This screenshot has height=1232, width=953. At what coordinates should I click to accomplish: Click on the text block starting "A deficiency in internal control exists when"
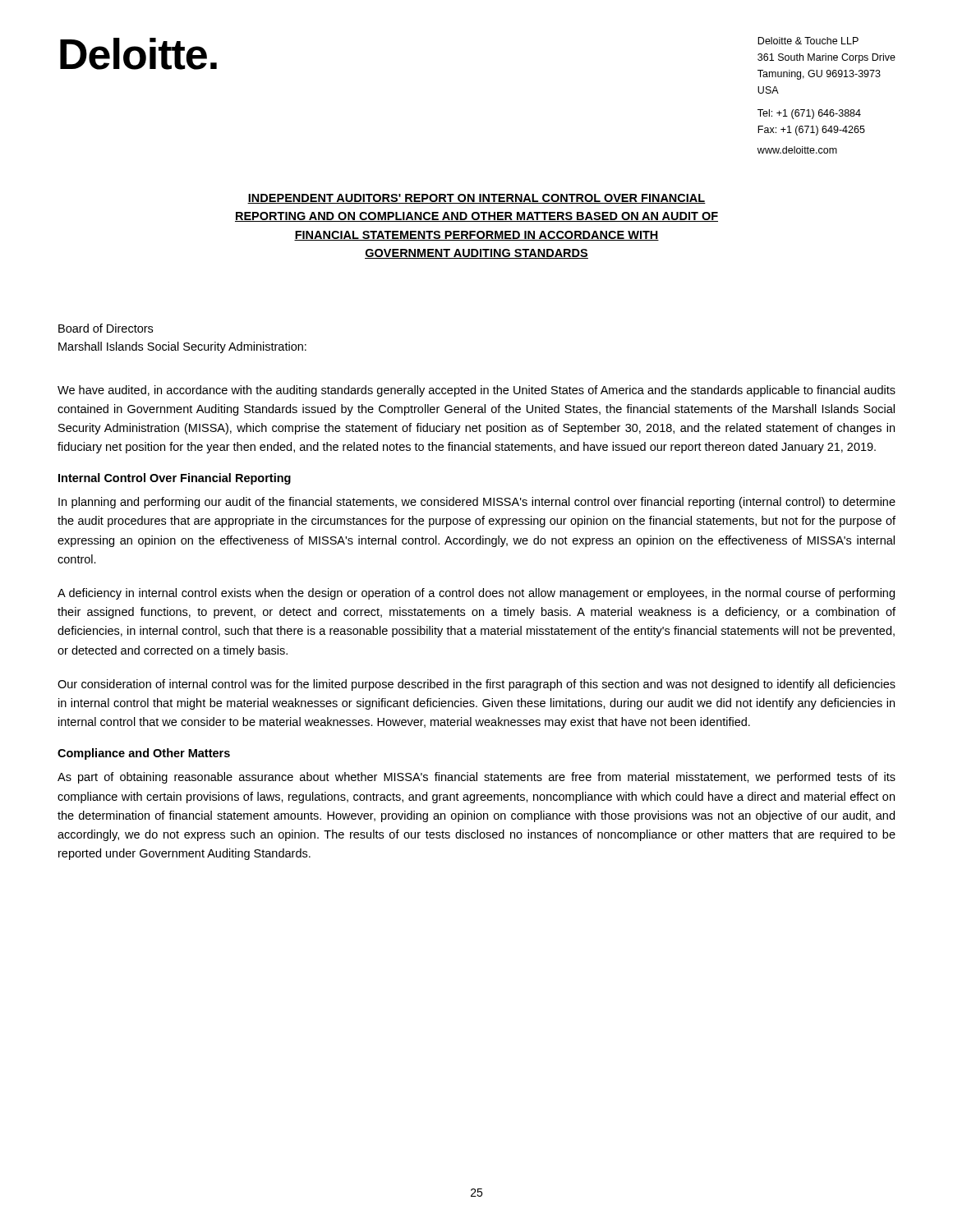[x=476, y=622]
